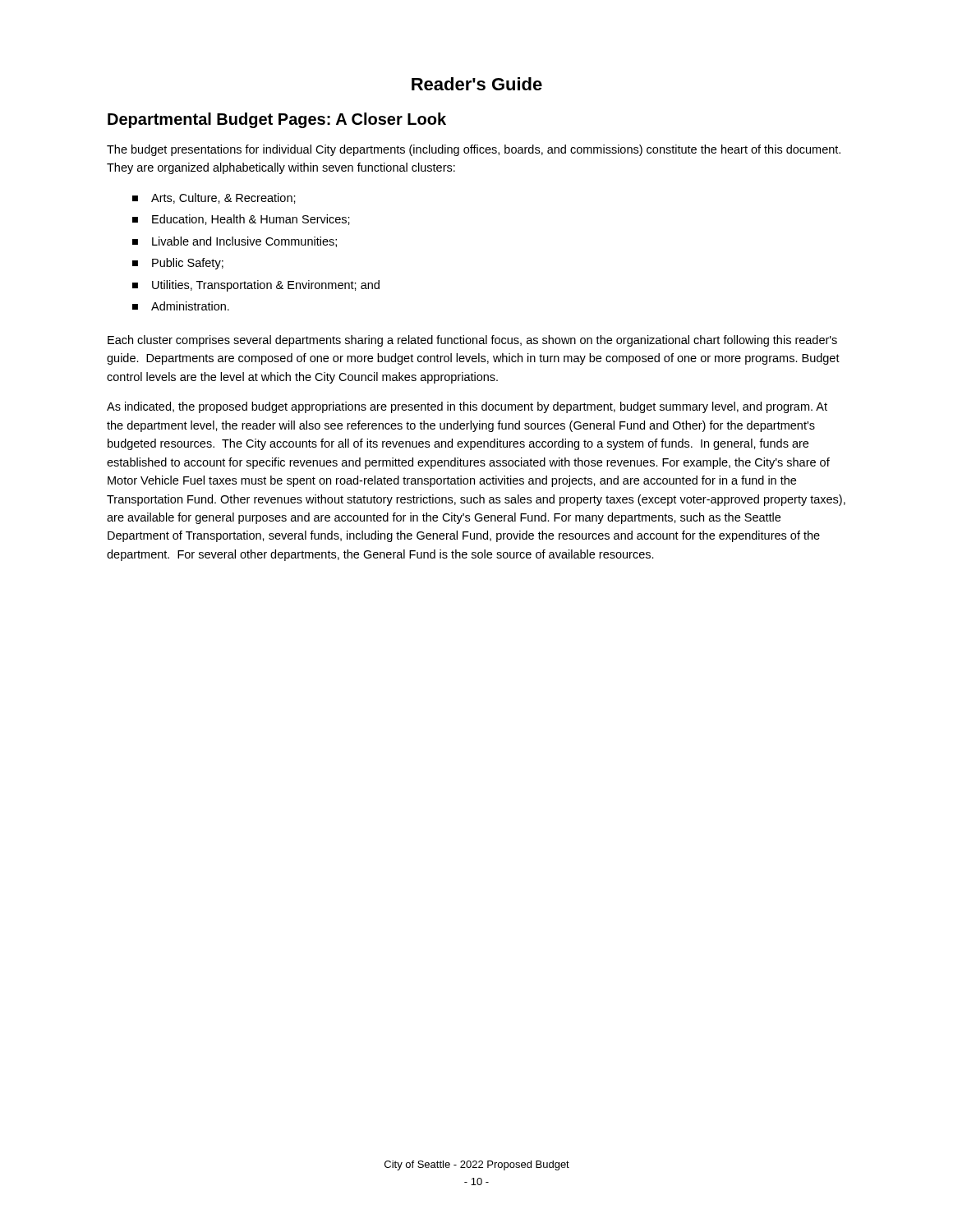
Task: Locate the block of text that opens with "Each cluster comprises several departments sharing a related"
Action: [473, 358]
